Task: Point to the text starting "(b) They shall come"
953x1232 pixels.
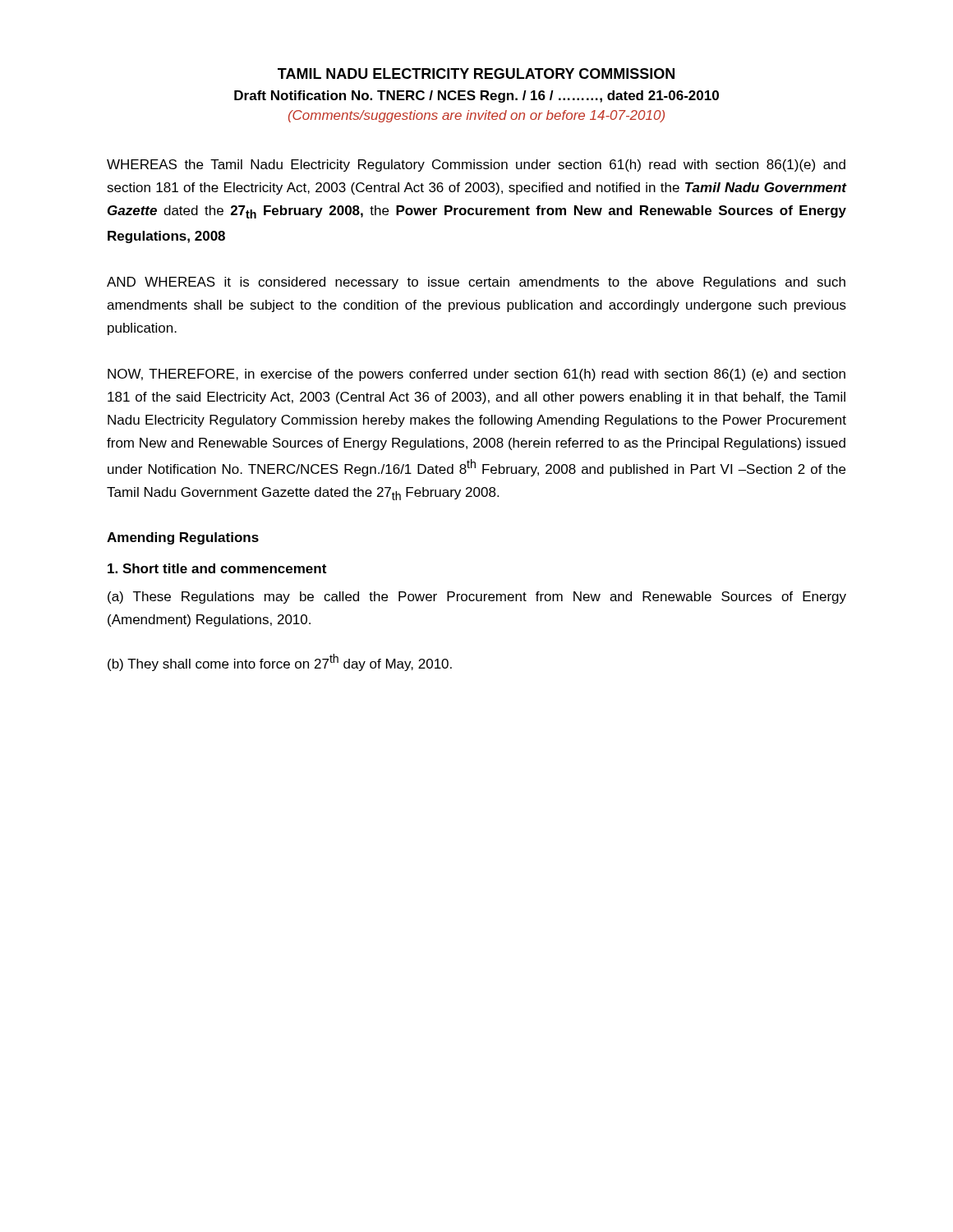Action: click(280, 662)
